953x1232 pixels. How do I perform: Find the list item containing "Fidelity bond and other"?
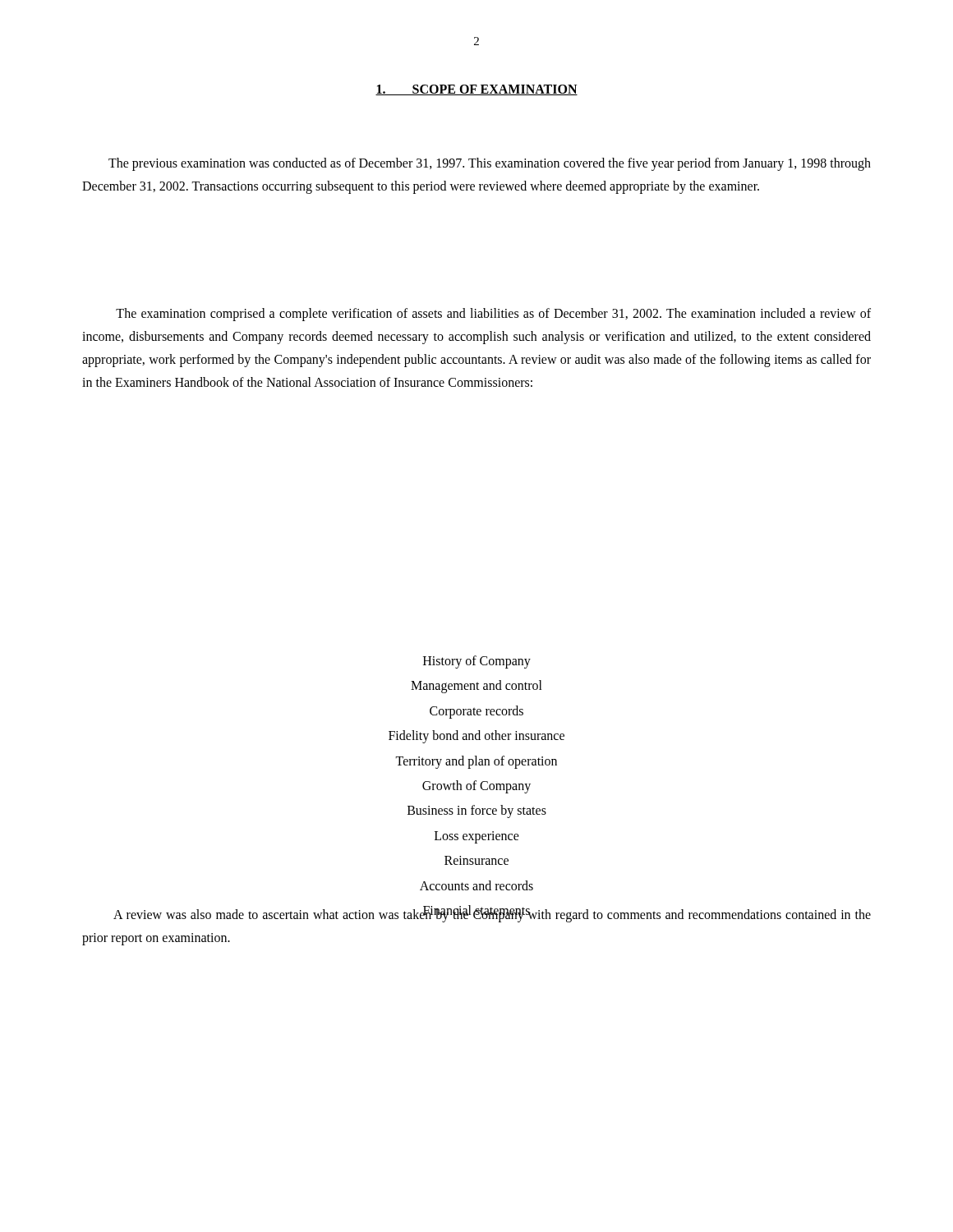pyautogui.click(x=476, y=736)
